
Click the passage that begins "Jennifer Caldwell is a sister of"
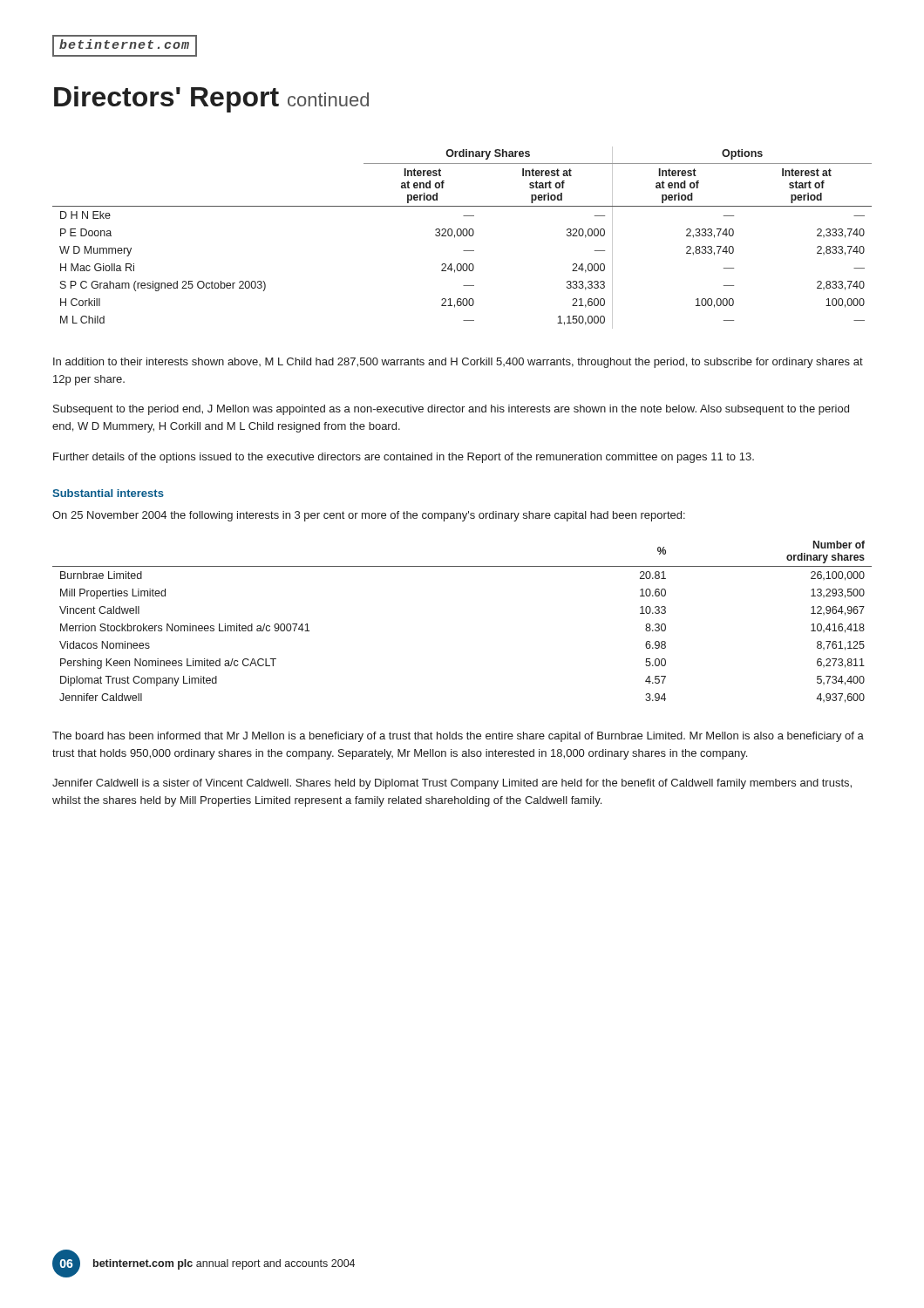click(452, 791)
